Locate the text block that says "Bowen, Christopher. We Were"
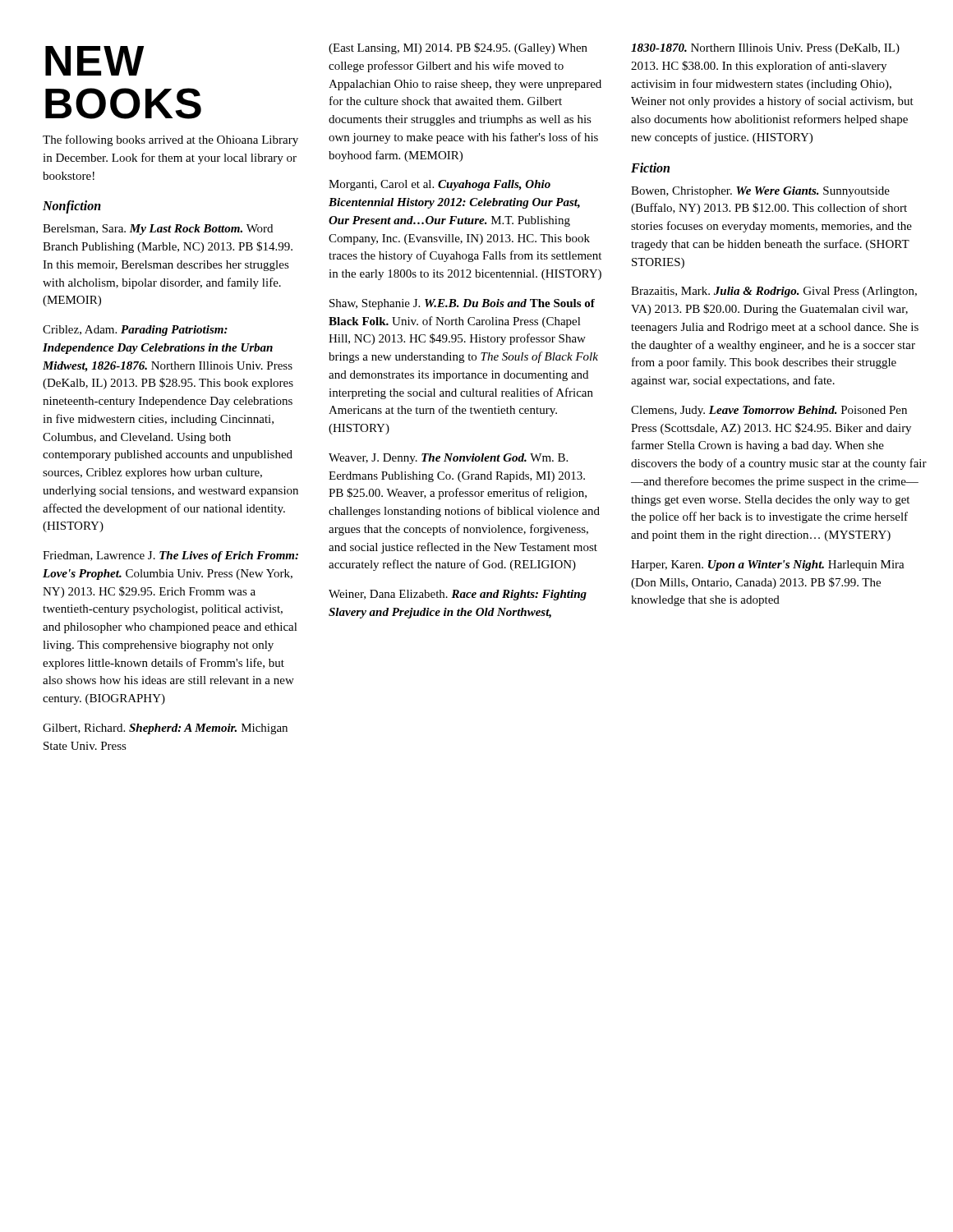Viewport: 953px width, 1232px height. pyautogui.click(x=771, y=226)
